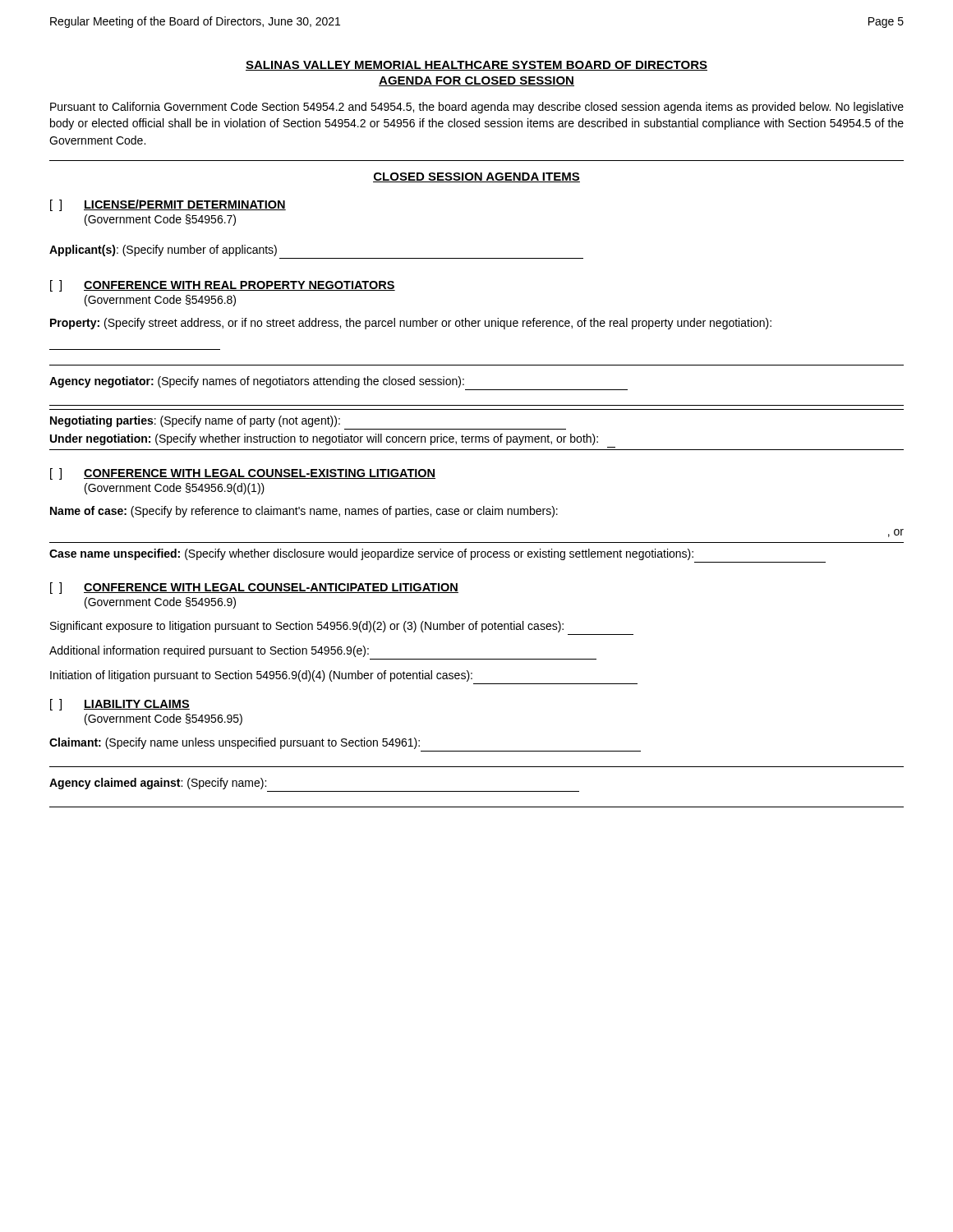Point to the text starting "Claimant: (Specify name unless"
Image resolution: width=953 pixels, height=1232 pixels.
click(345, 742)
